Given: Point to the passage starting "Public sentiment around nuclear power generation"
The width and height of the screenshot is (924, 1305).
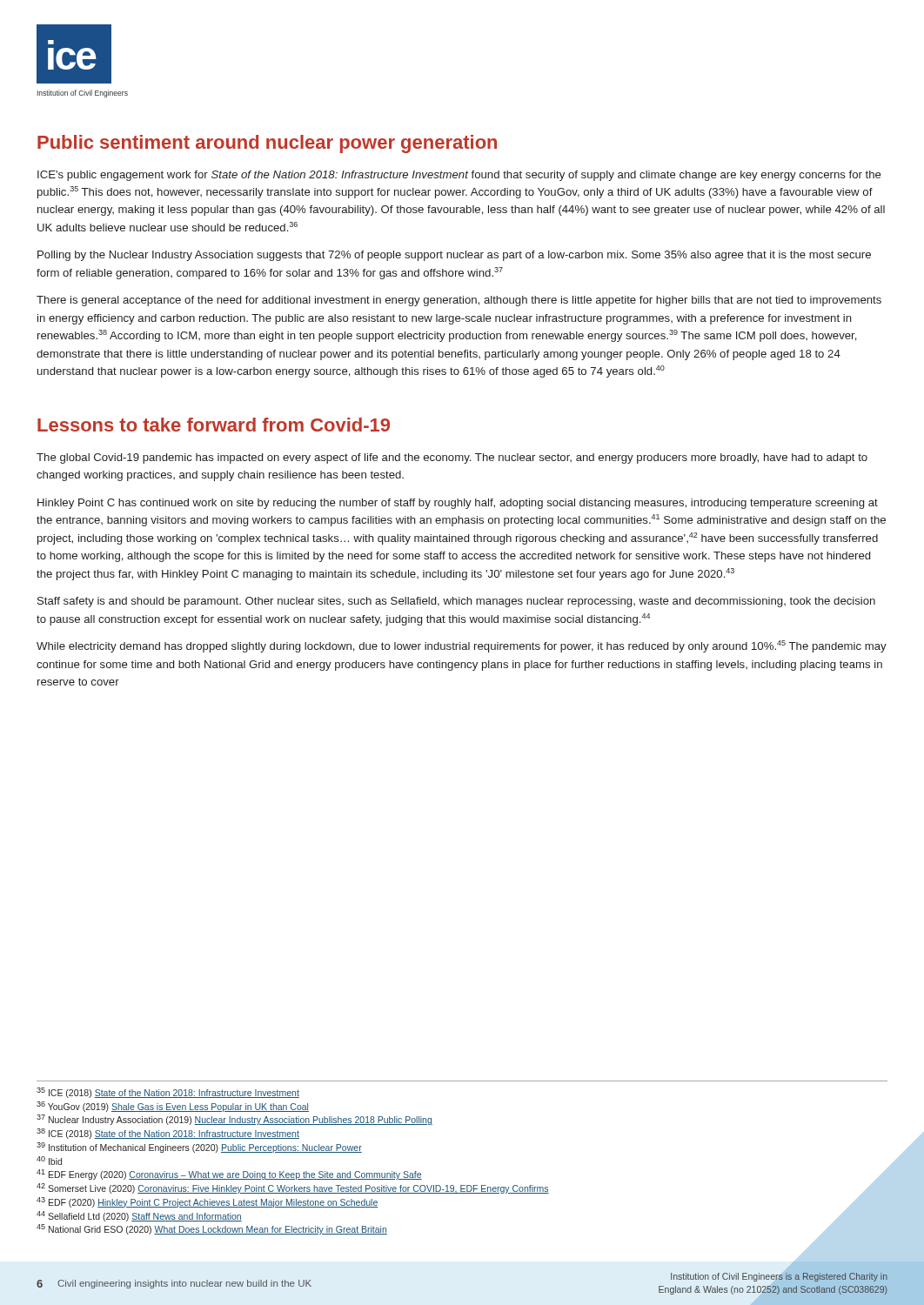Looking at the screenshot, I should (267, 142).
